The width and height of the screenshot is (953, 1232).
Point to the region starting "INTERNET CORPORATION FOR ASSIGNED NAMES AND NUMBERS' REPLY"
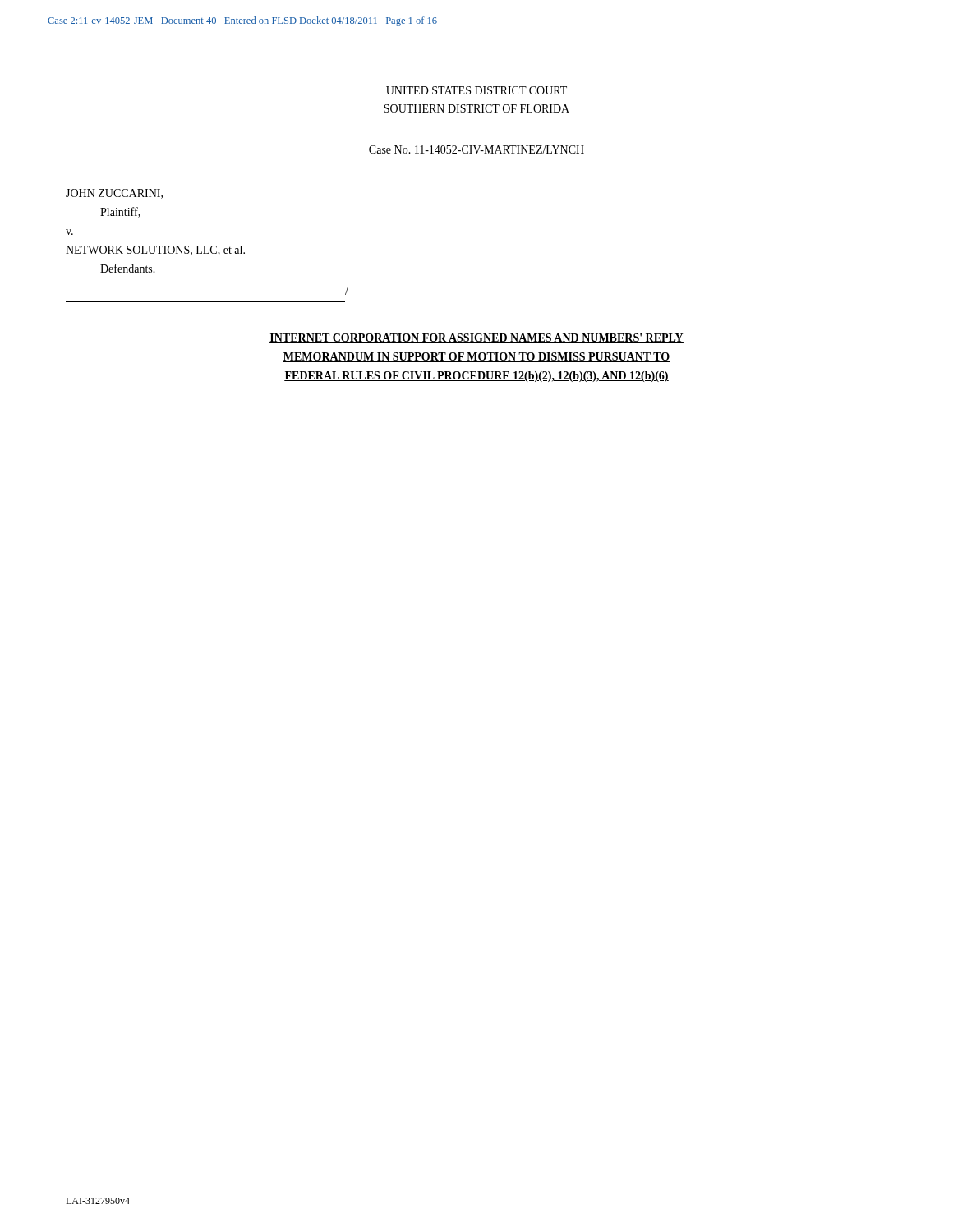(476, 357)
